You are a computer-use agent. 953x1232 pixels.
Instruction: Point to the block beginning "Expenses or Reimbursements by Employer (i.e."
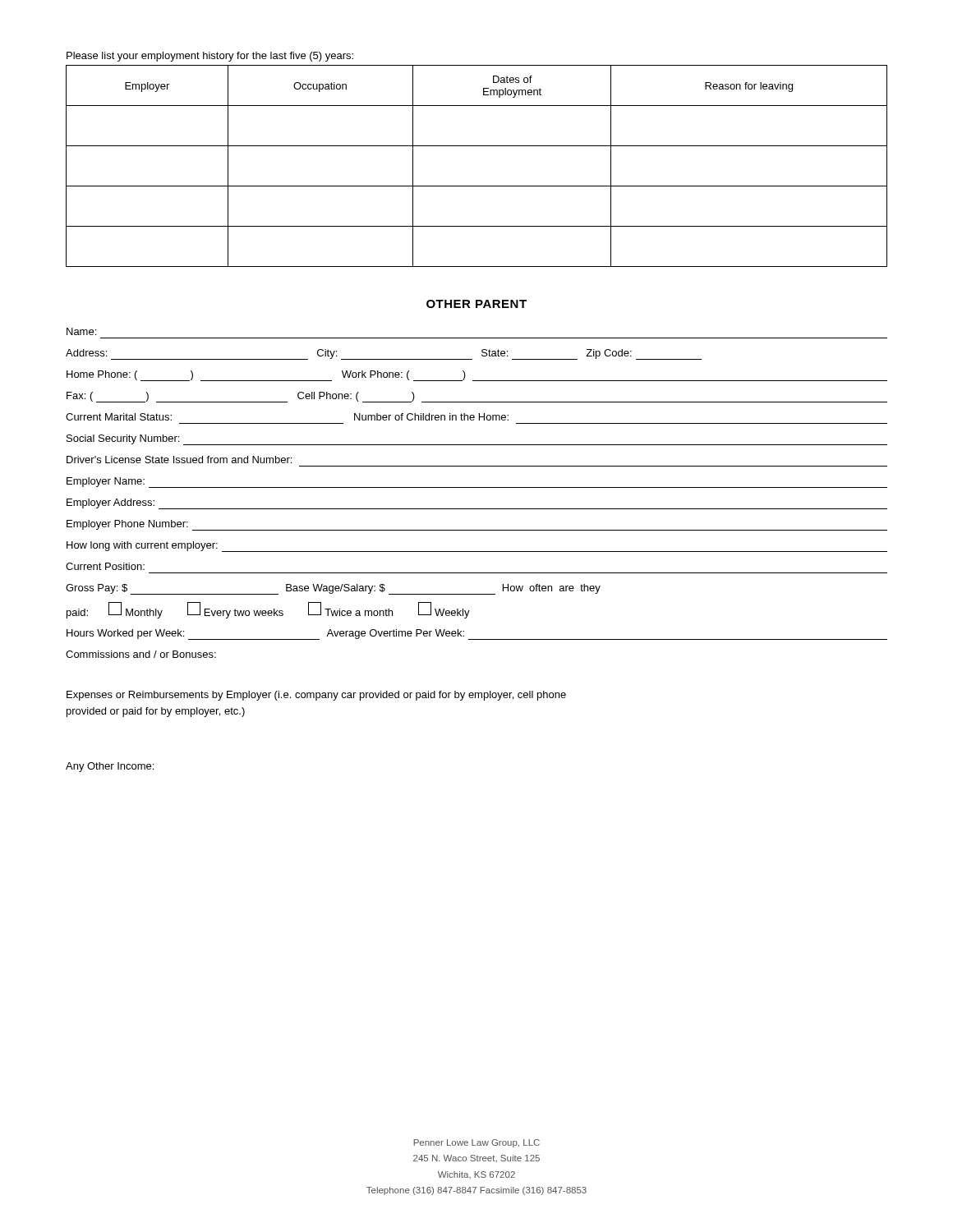click(316, 702)
